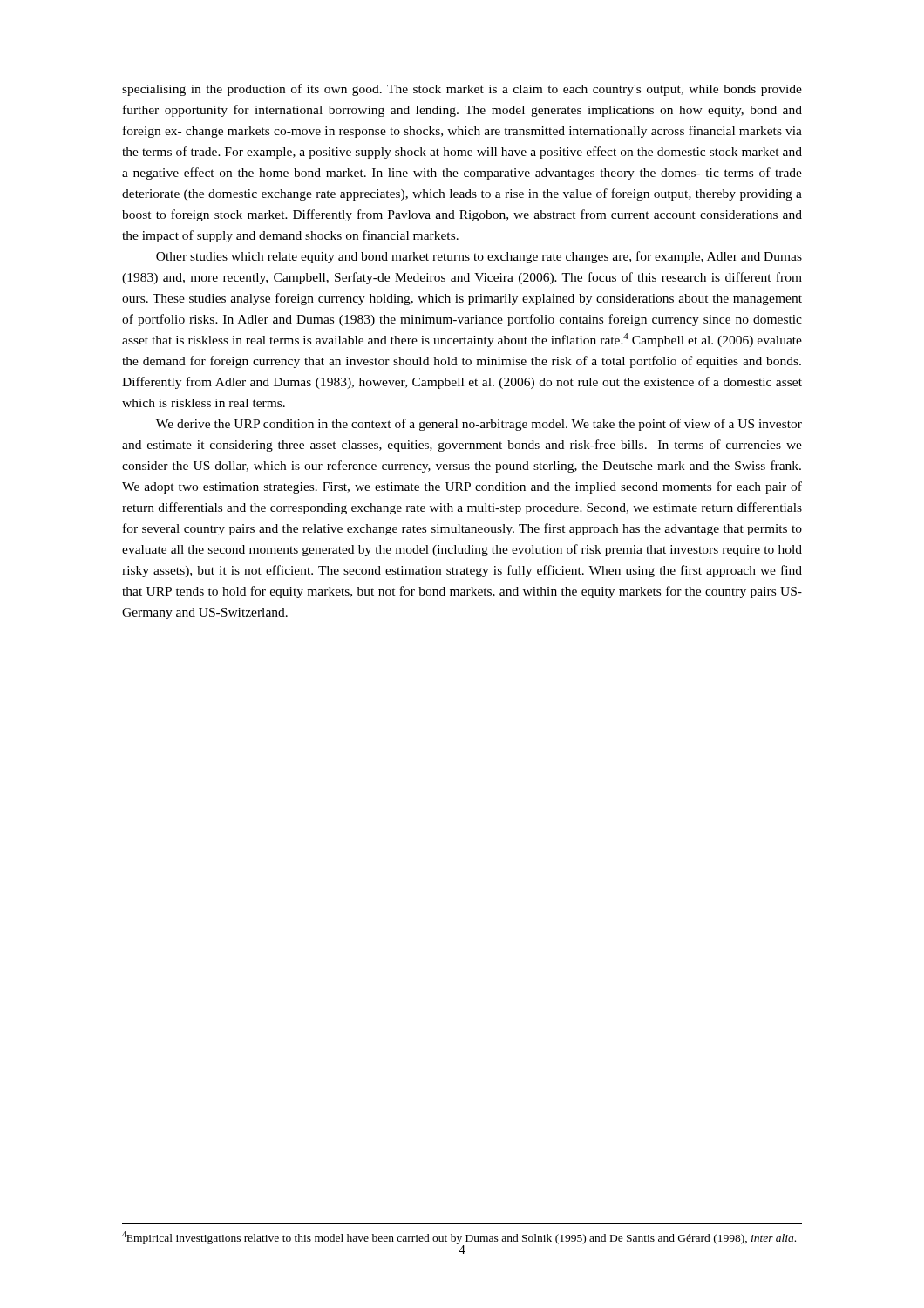
Task: Click the passage that begins "4Empirical investigations relative to this model have"
Action: (459, 1237)
